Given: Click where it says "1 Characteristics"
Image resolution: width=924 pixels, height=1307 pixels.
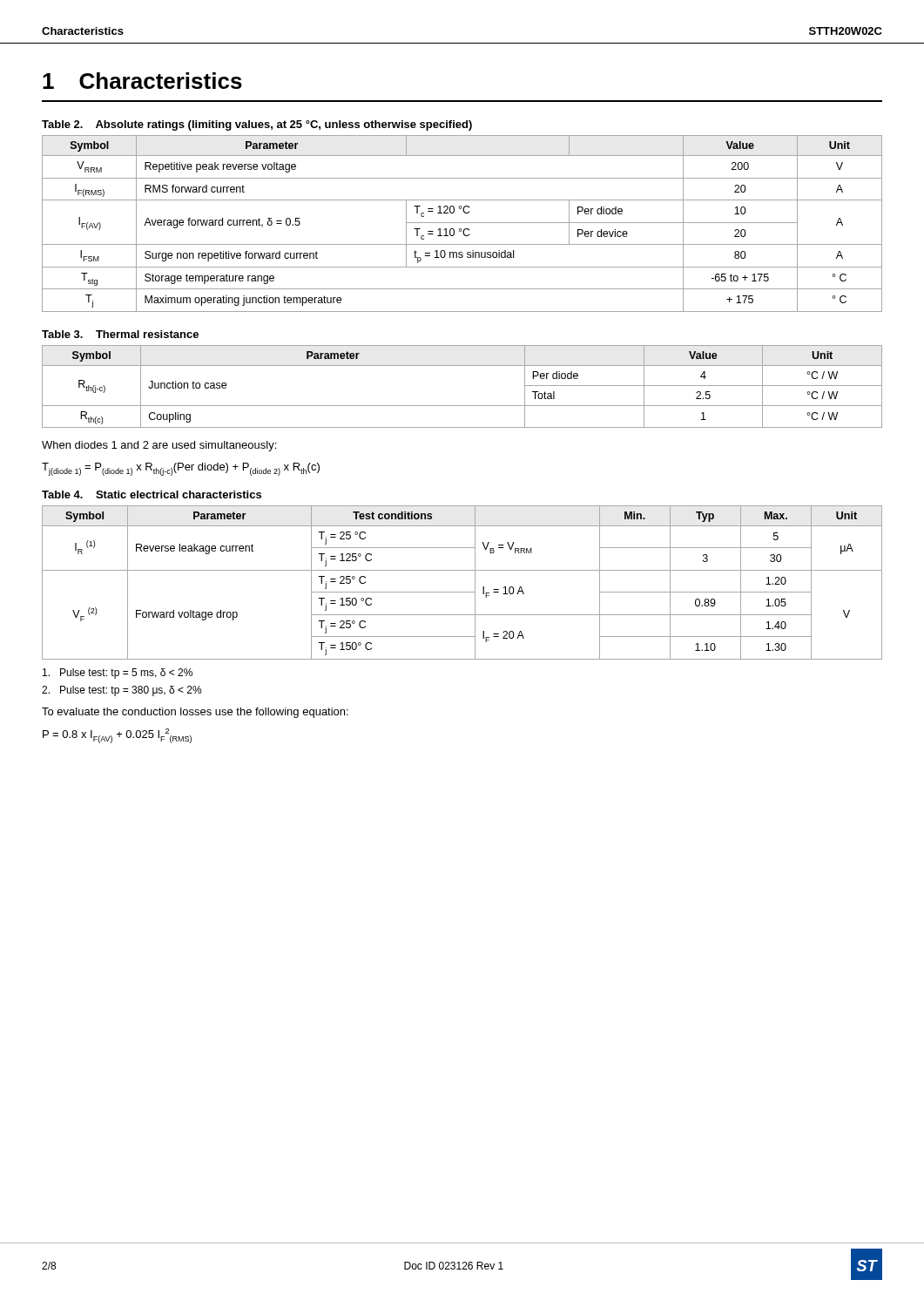Looking at the screenshot, I should 142,81.
